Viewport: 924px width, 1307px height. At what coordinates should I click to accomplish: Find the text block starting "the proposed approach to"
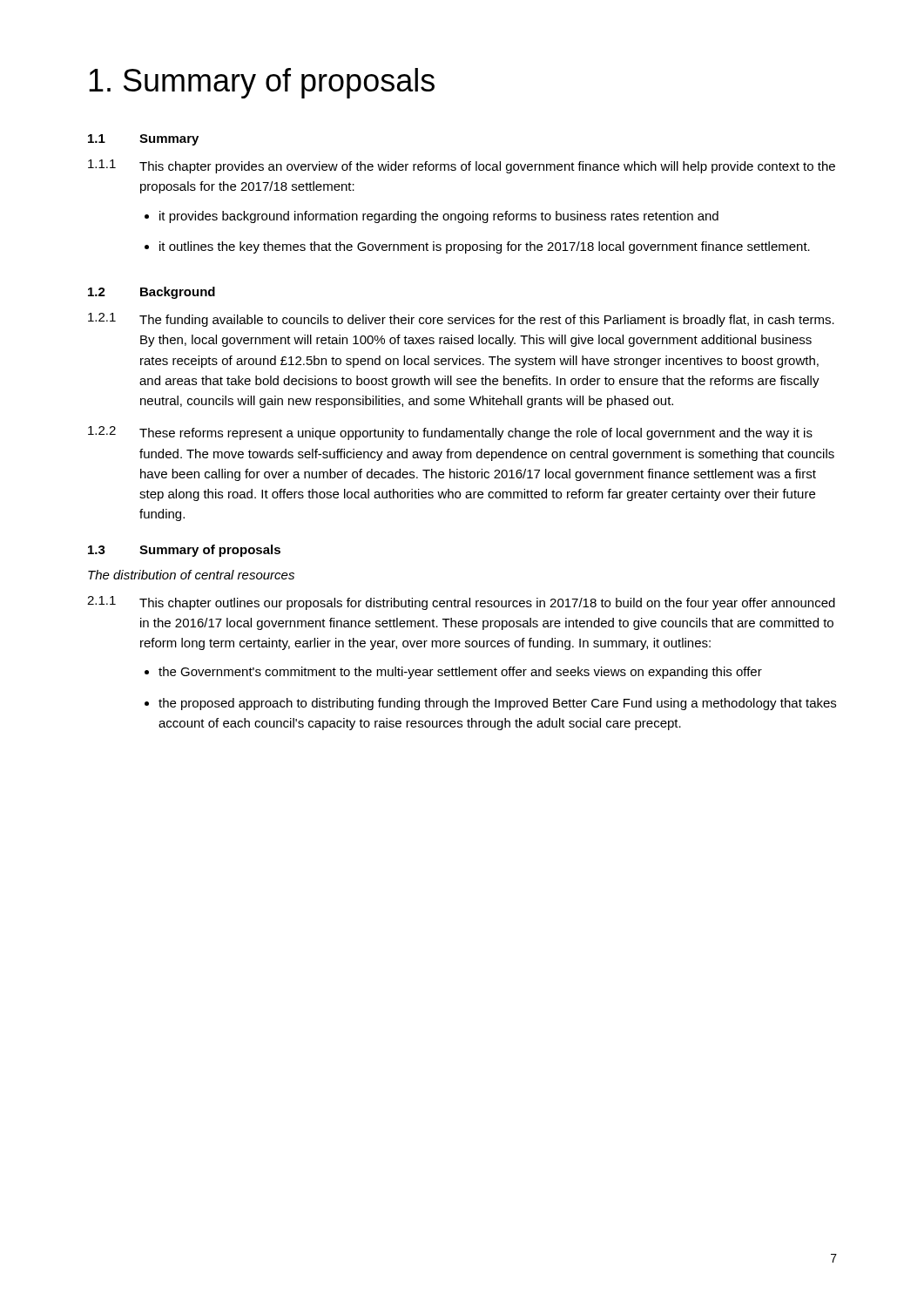pyautogui.click(x=498, y=712)
